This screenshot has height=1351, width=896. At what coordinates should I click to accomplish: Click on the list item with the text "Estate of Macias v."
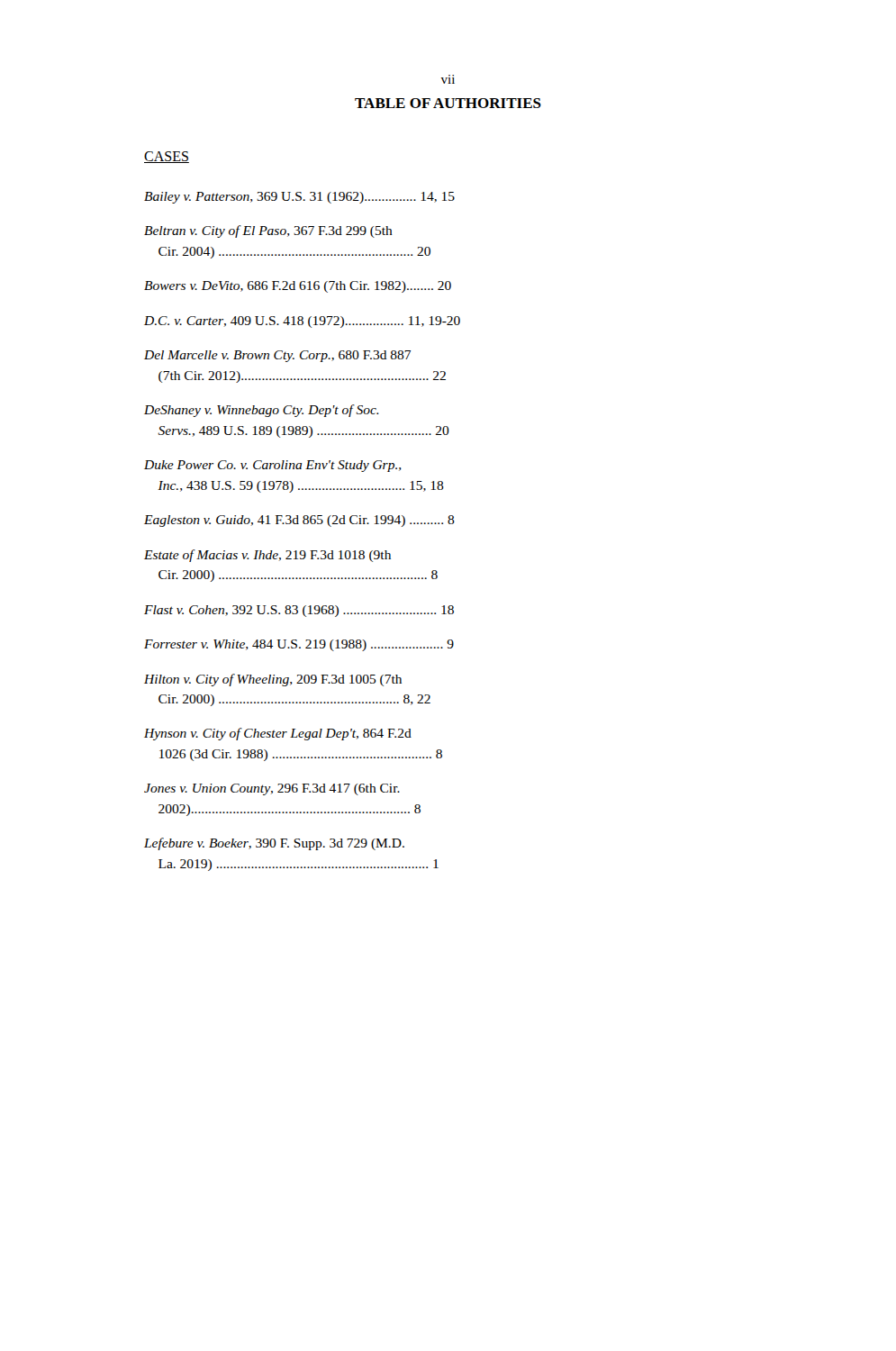point(291,564)
